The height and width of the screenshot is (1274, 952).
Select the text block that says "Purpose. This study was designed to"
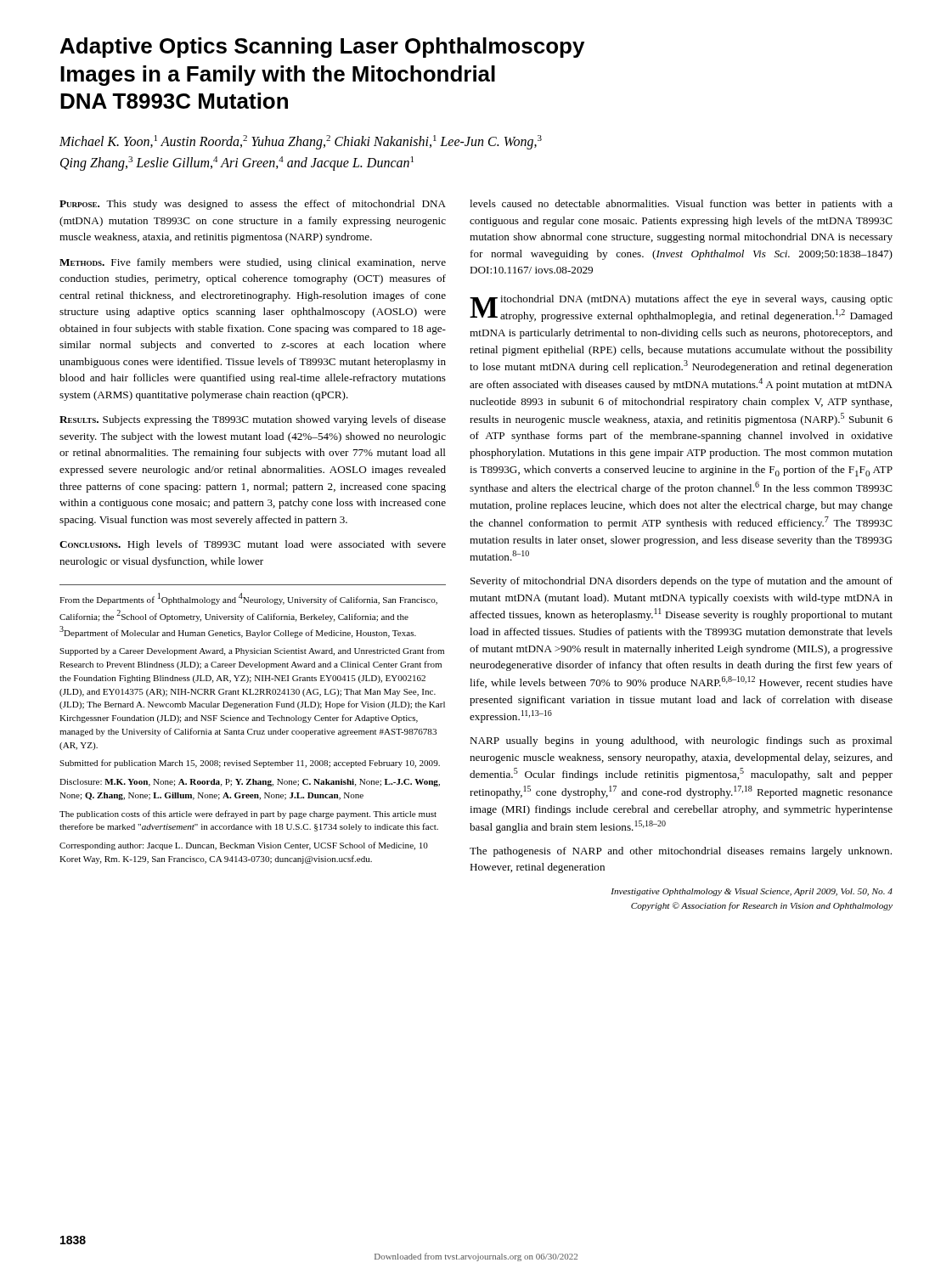253,220
